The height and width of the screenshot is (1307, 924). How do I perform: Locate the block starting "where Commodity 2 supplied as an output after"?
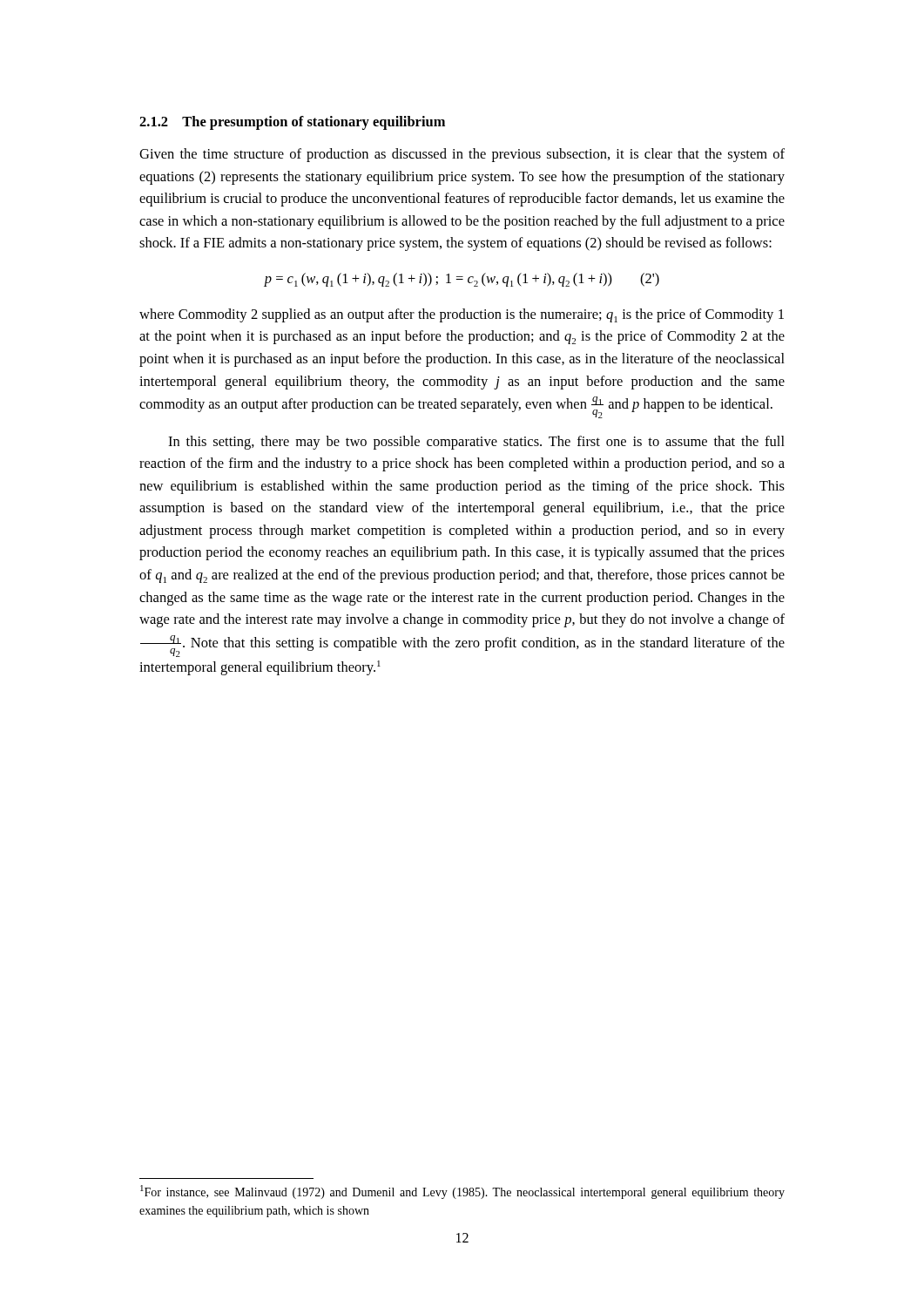(462, 362)
